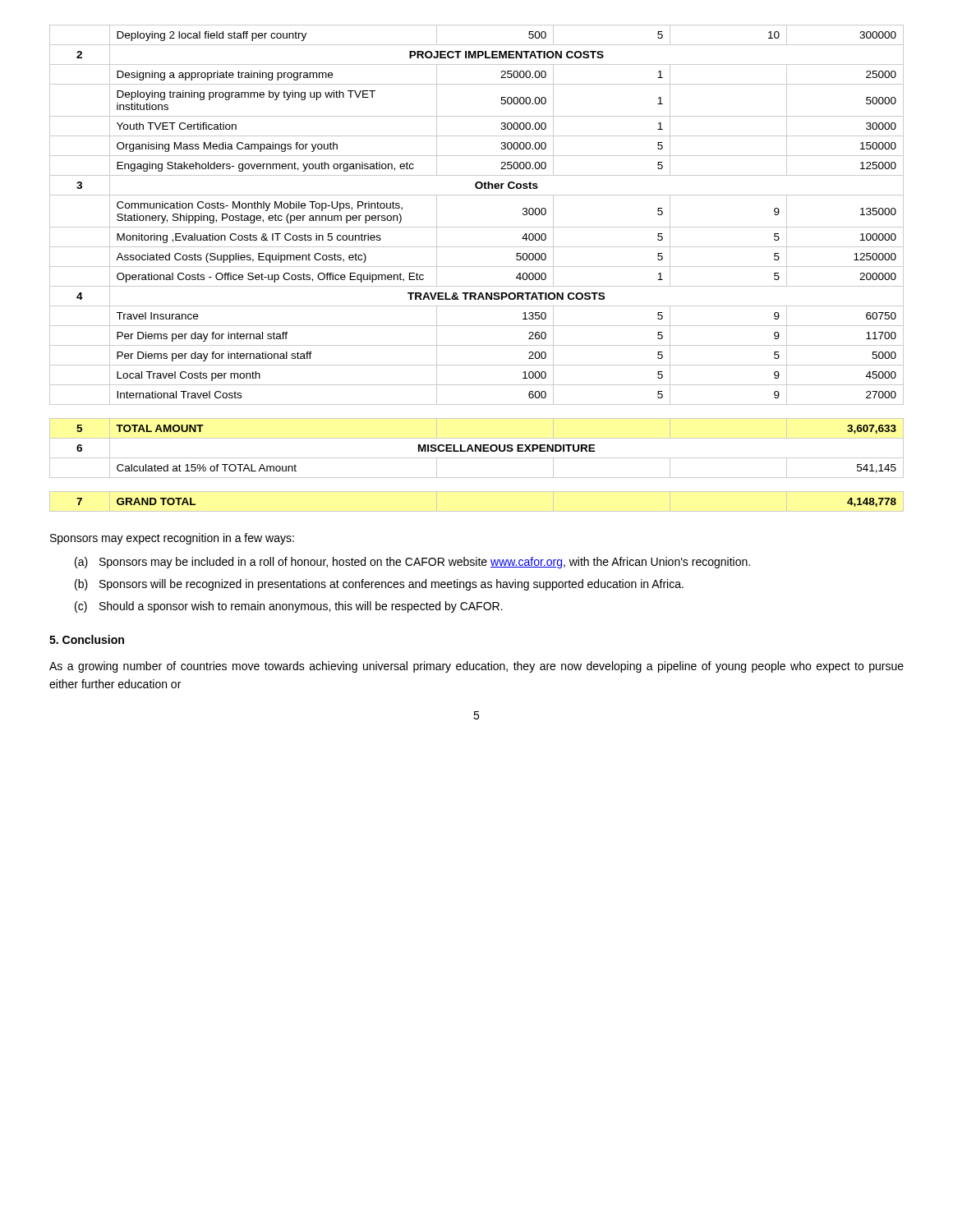The width and height of the screenshot is (953, 1232).
Task: Find the section header that reads "5. Conclusion"
Action: click(87, 640)
